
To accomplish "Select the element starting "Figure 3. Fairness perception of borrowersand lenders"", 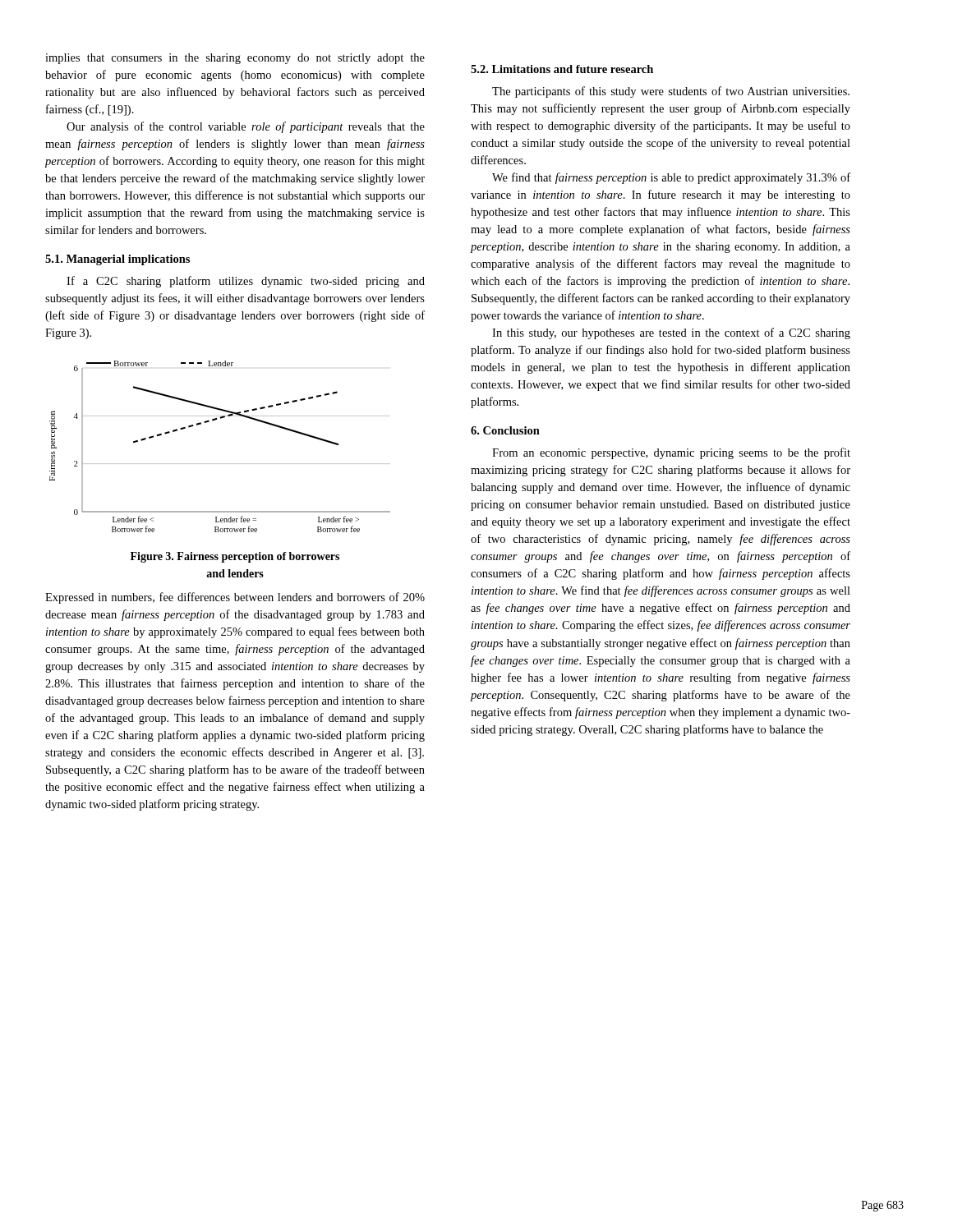I will (x=235, y=566).
